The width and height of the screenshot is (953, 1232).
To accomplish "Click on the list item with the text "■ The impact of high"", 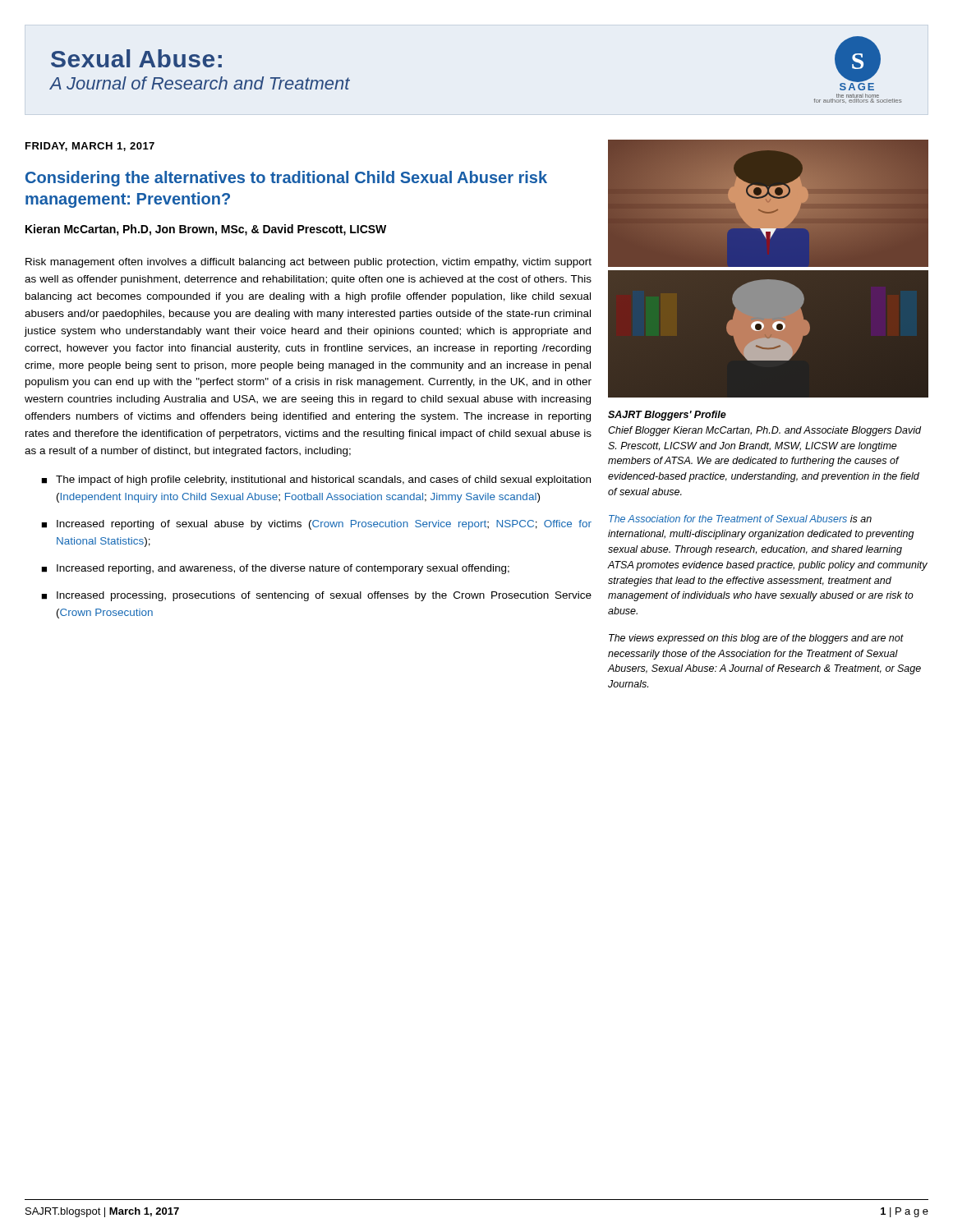I will click(316, 489).
